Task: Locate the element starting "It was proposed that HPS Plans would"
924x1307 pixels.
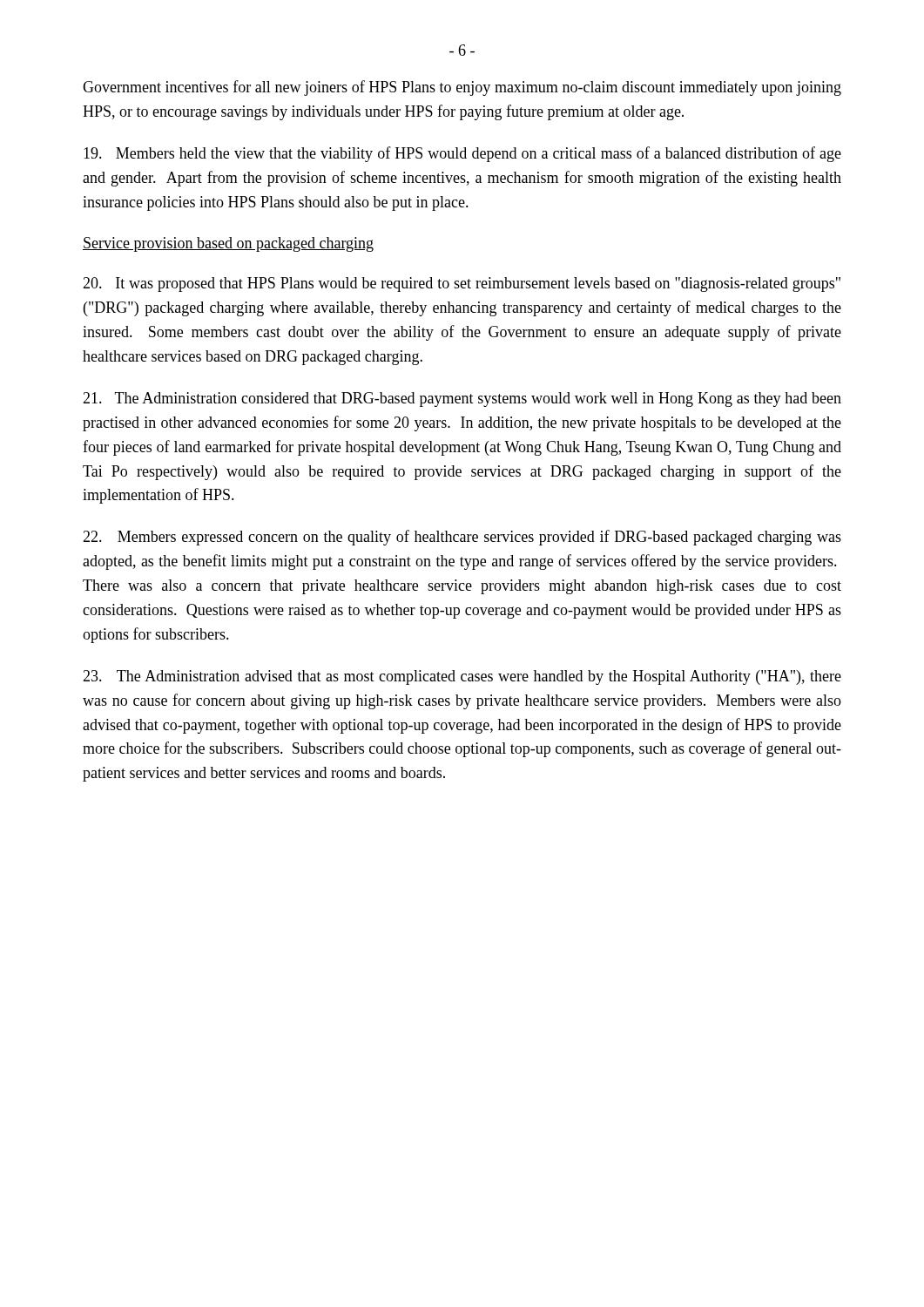Action: click(462, 320)
